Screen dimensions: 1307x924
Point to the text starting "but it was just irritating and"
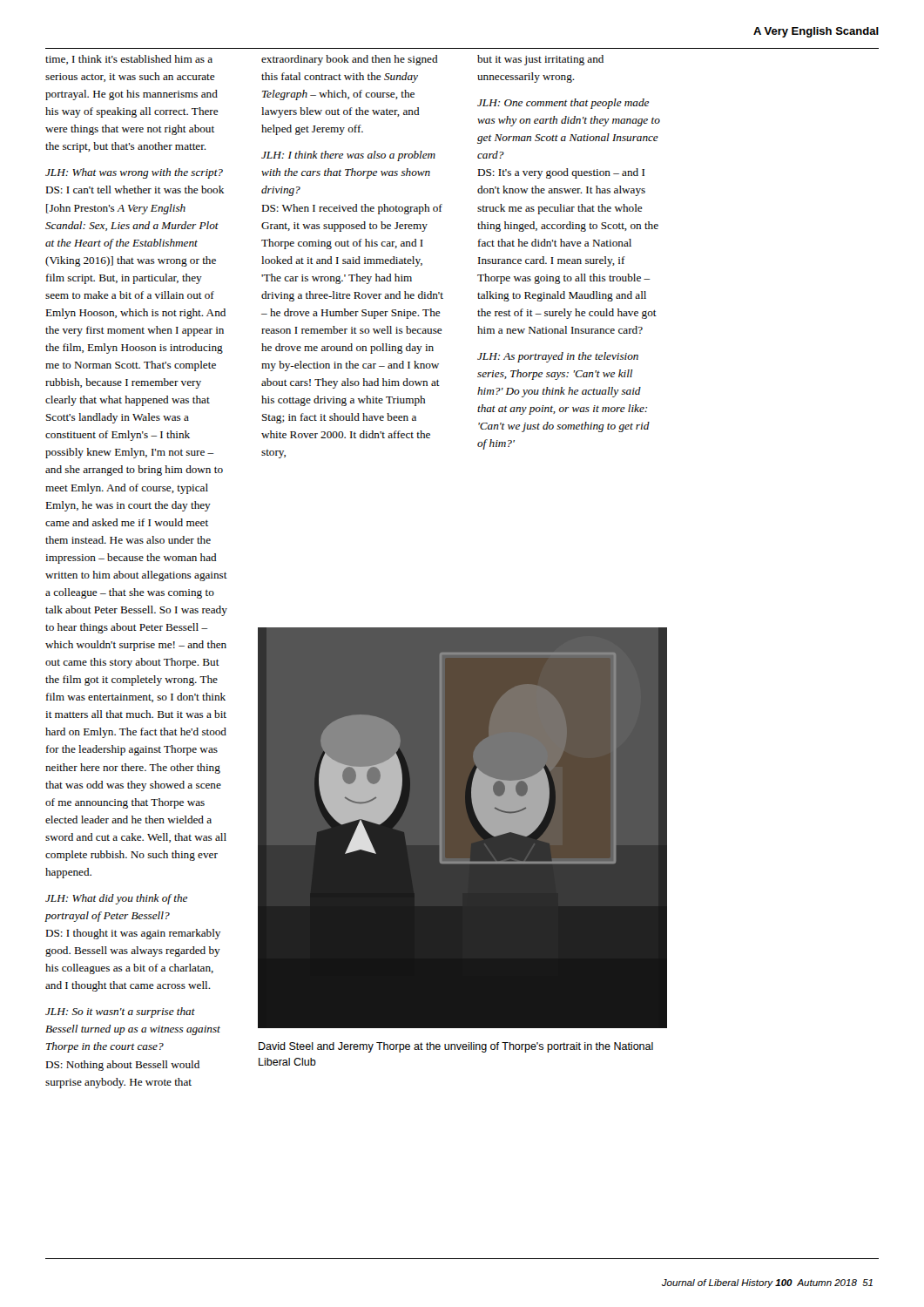click(569, 252)
